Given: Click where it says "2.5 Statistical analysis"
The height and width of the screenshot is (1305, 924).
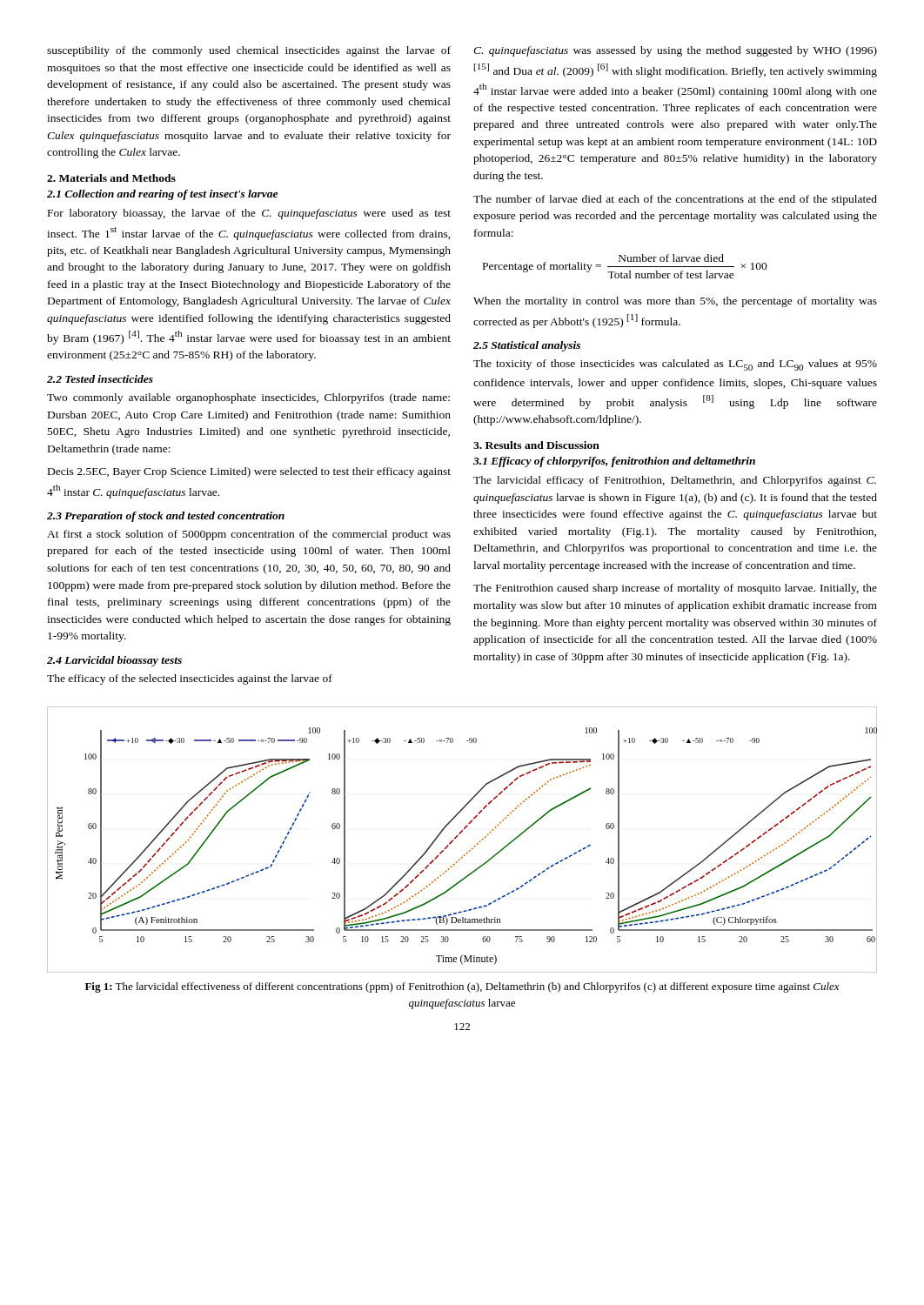Looking at the screenshot, I should pyautogui.click(x=527, y=345).
